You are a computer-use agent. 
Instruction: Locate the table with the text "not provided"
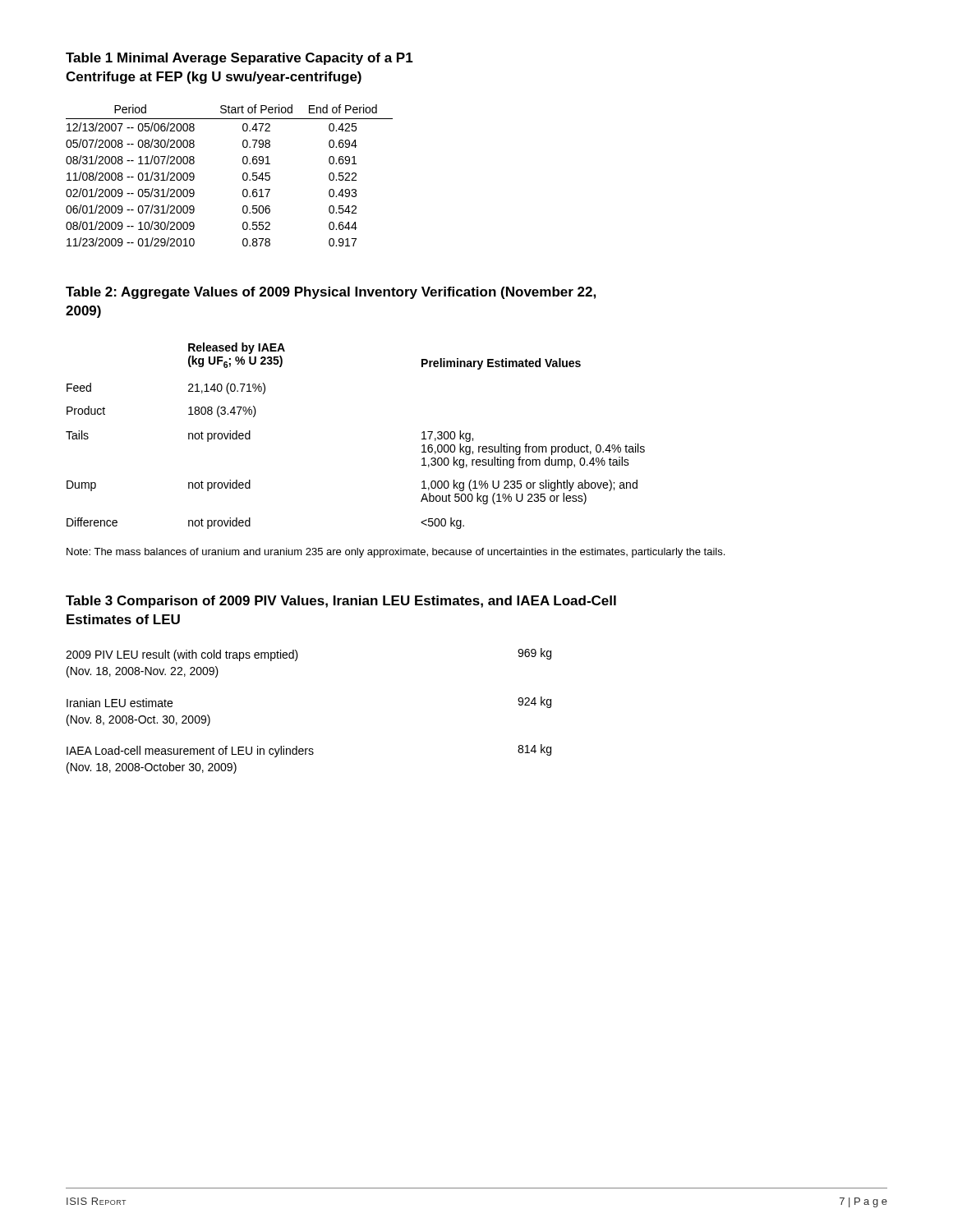476,435
